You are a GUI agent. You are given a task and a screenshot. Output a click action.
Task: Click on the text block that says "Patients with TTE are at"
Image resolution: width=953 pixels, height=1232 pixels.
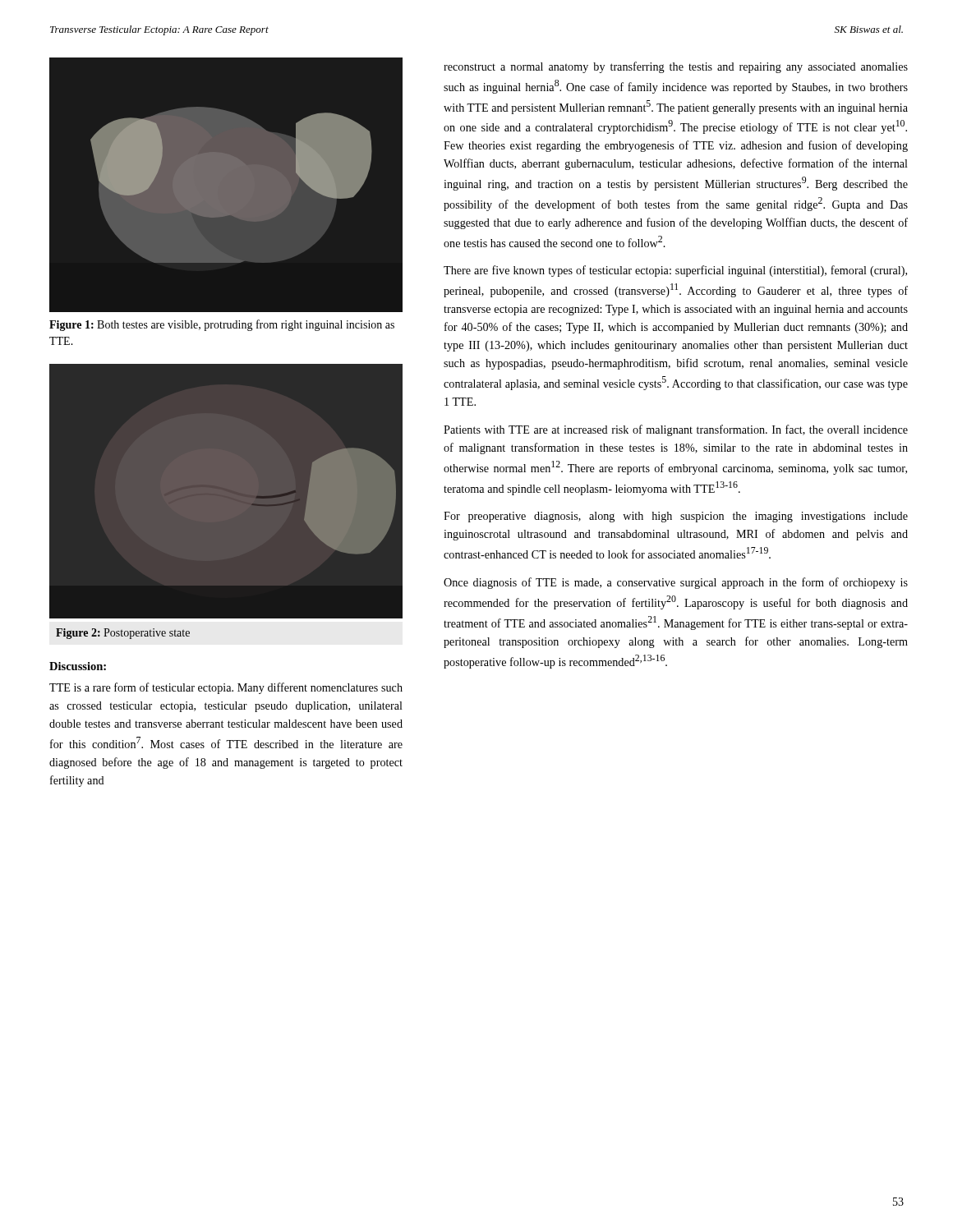(676, 459)
